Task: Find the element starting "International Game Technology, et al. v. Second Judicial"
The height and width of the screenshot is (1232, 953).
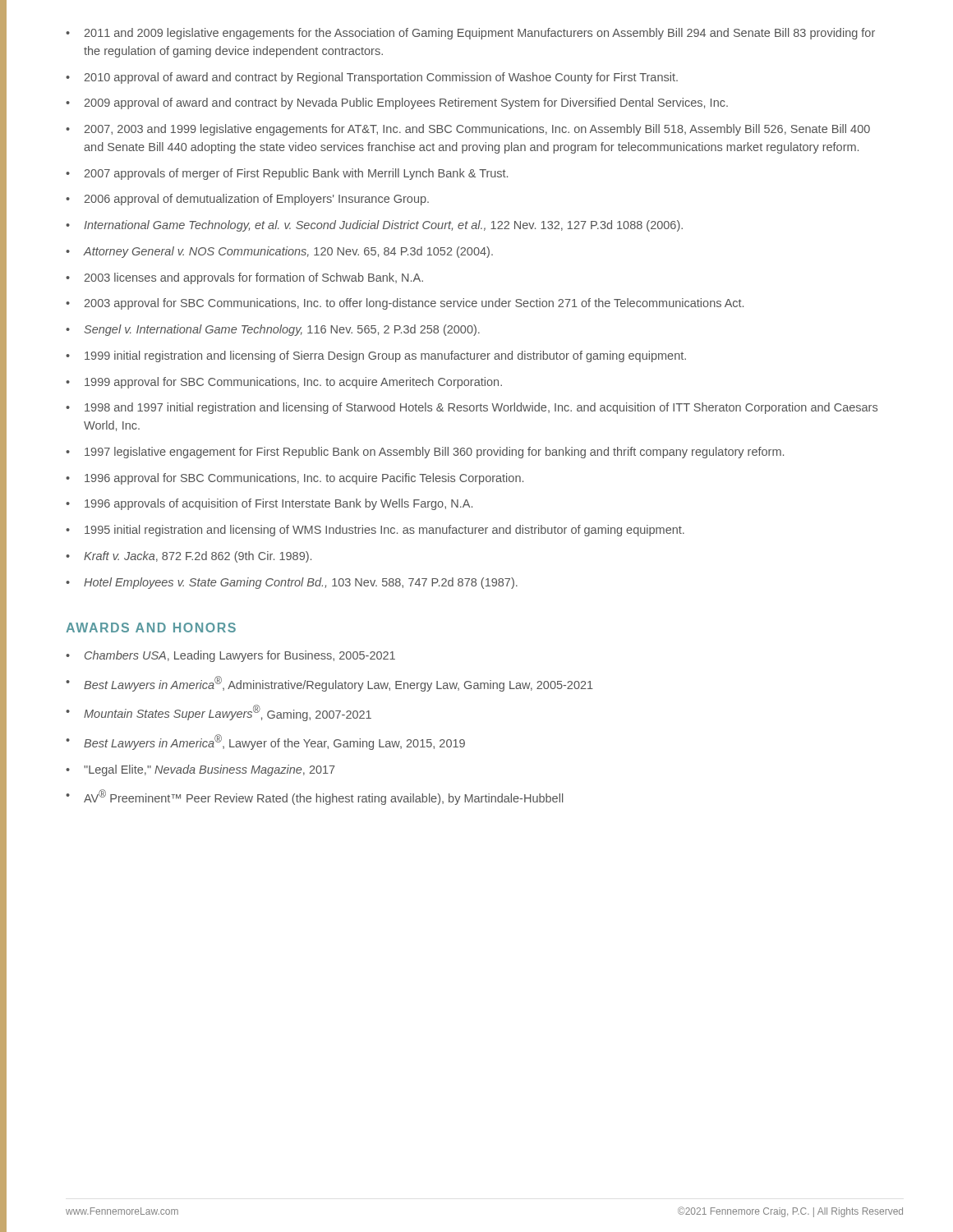Action: coord(384,225)
